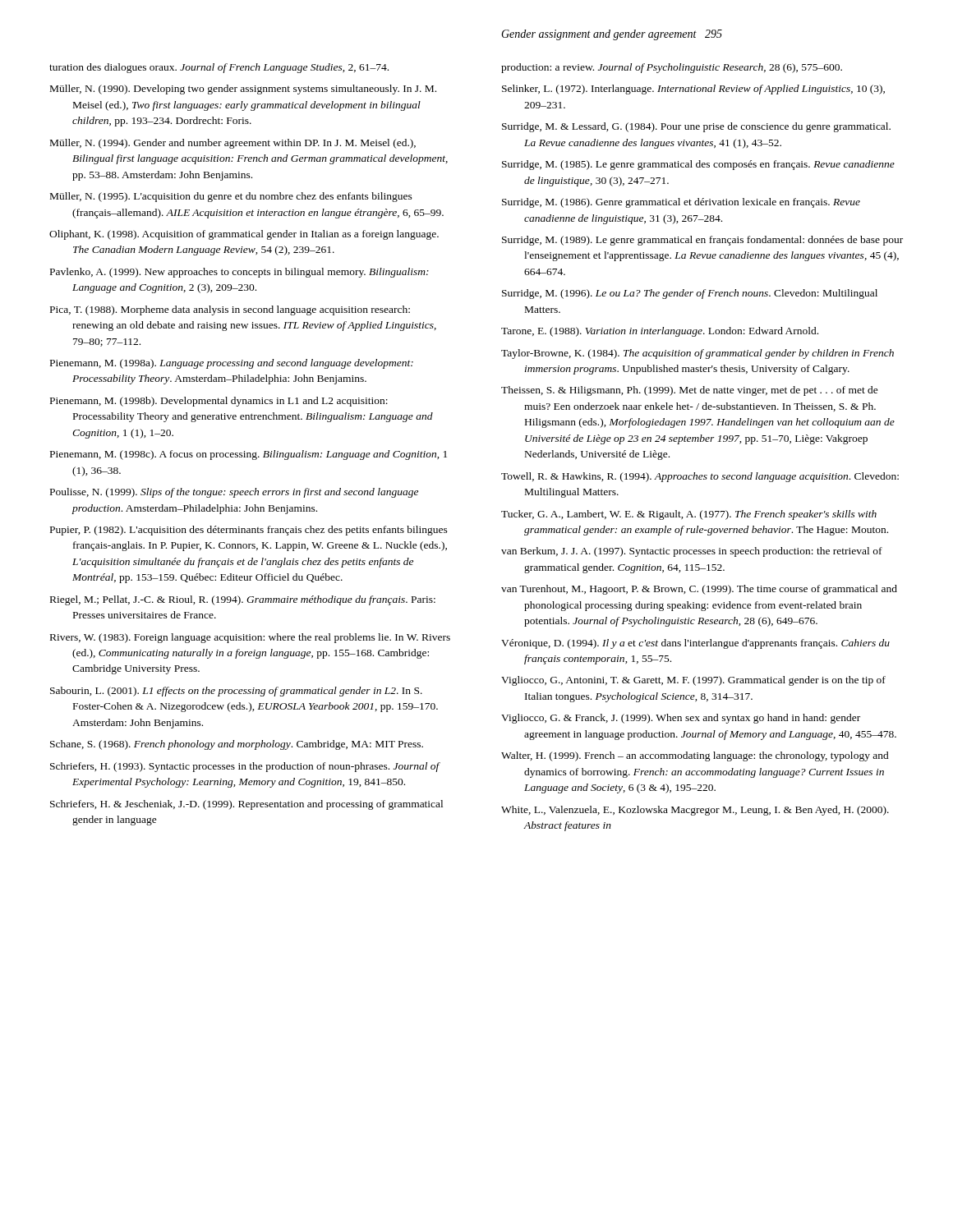953x1232 pixels.
Task: Navigate to the text block starting "Surridge, M. & Lessard, G. (1984)."
Action: (696, 134)
